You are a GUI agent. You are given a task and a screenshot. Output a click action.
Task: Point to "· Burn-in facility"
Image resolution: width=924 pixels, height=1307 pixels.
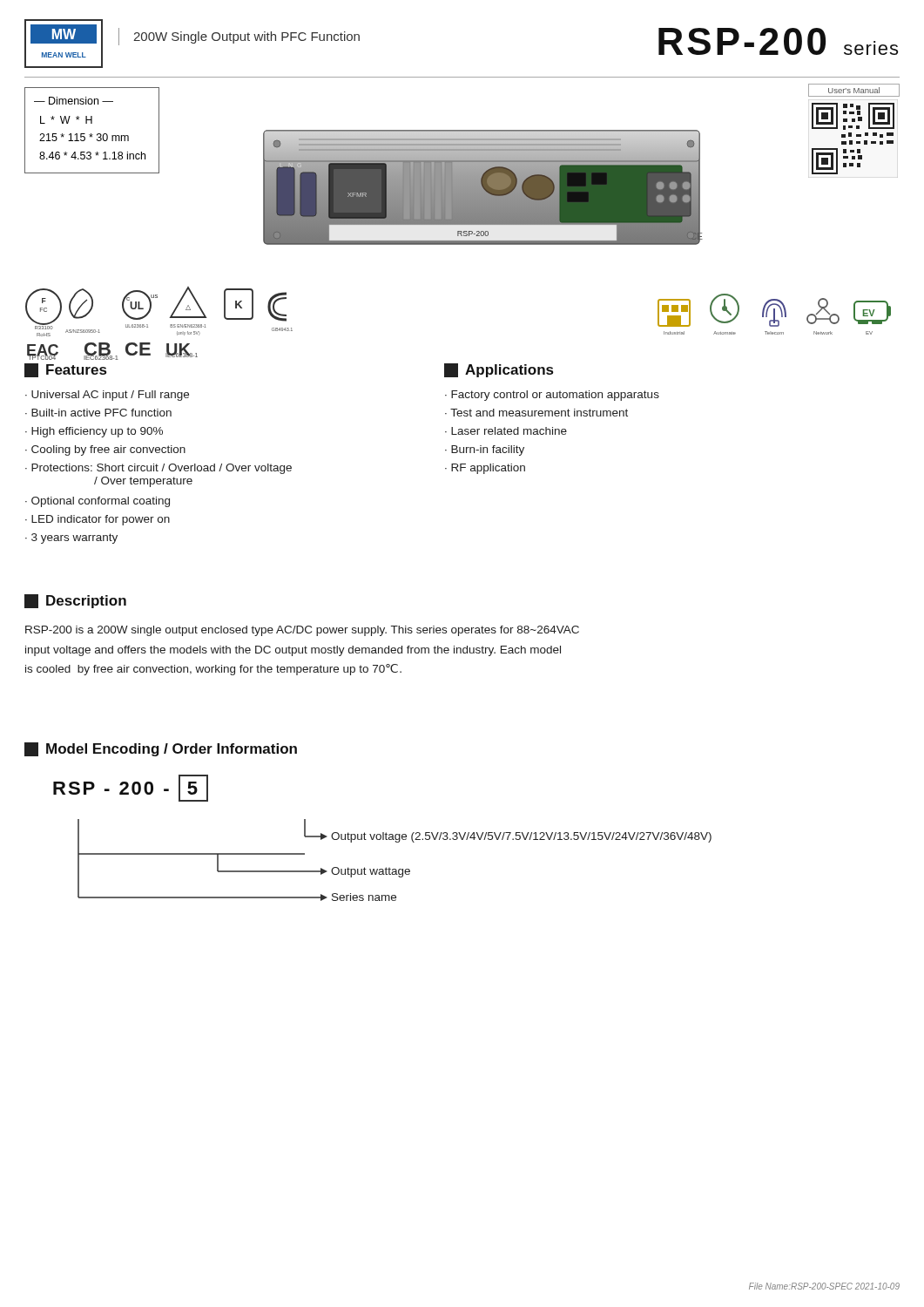(x=484, y=449)
